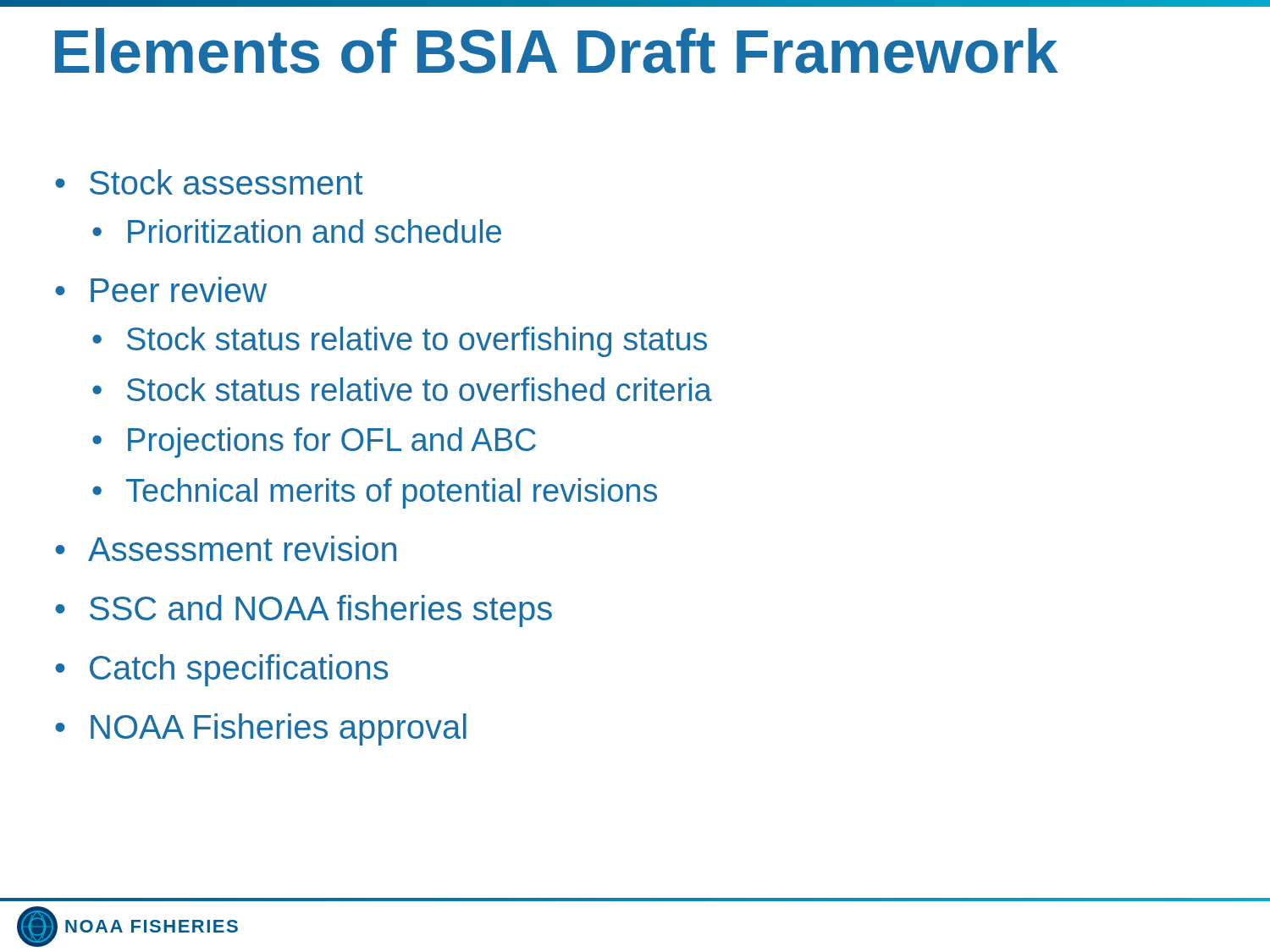Select the list item containing "Projections for OFL and"
Screen dimensions: 952x1270
click(x=331, y=440)
